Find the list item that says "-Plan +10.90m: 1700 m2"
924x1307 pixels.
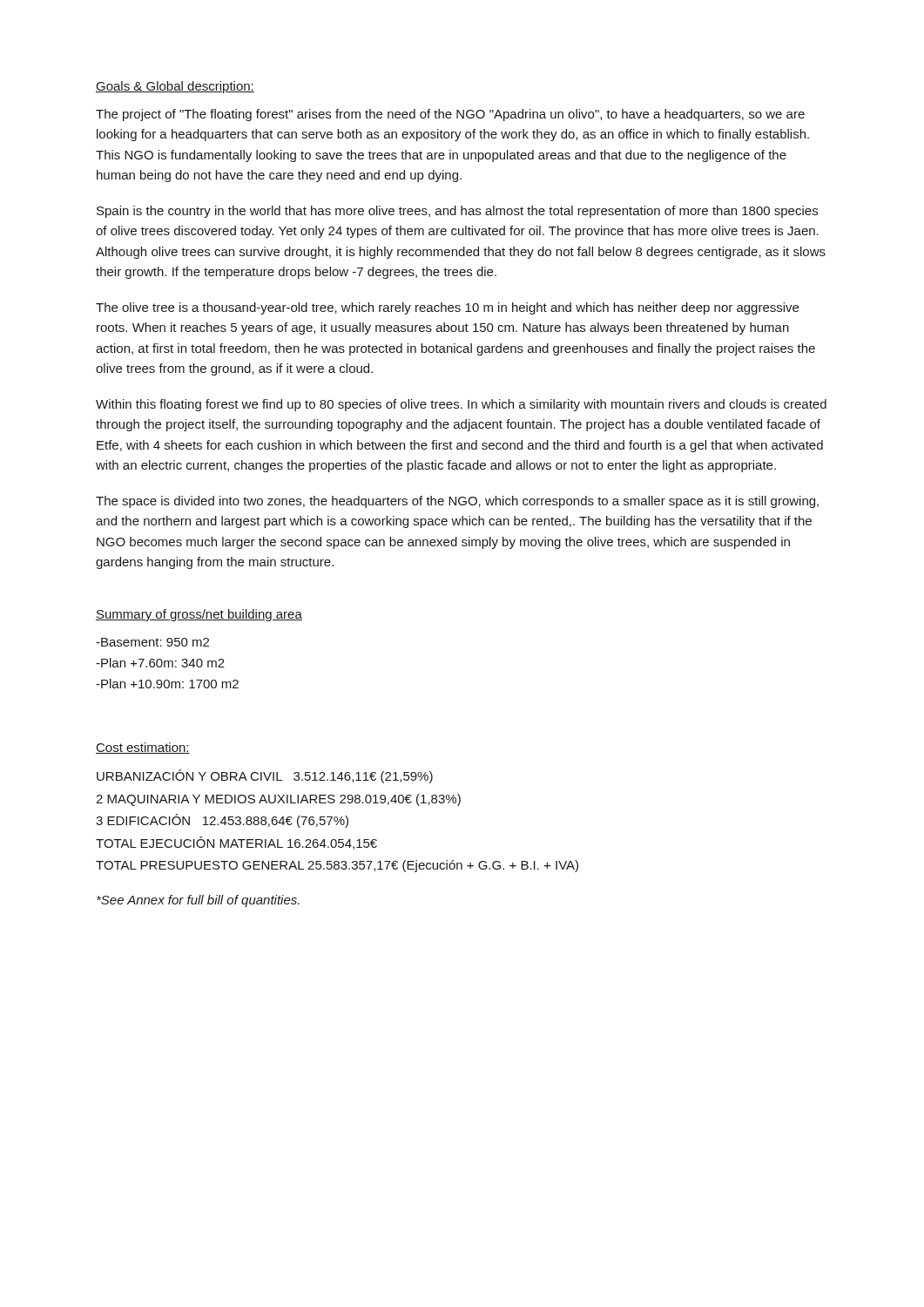click(168, 684)
